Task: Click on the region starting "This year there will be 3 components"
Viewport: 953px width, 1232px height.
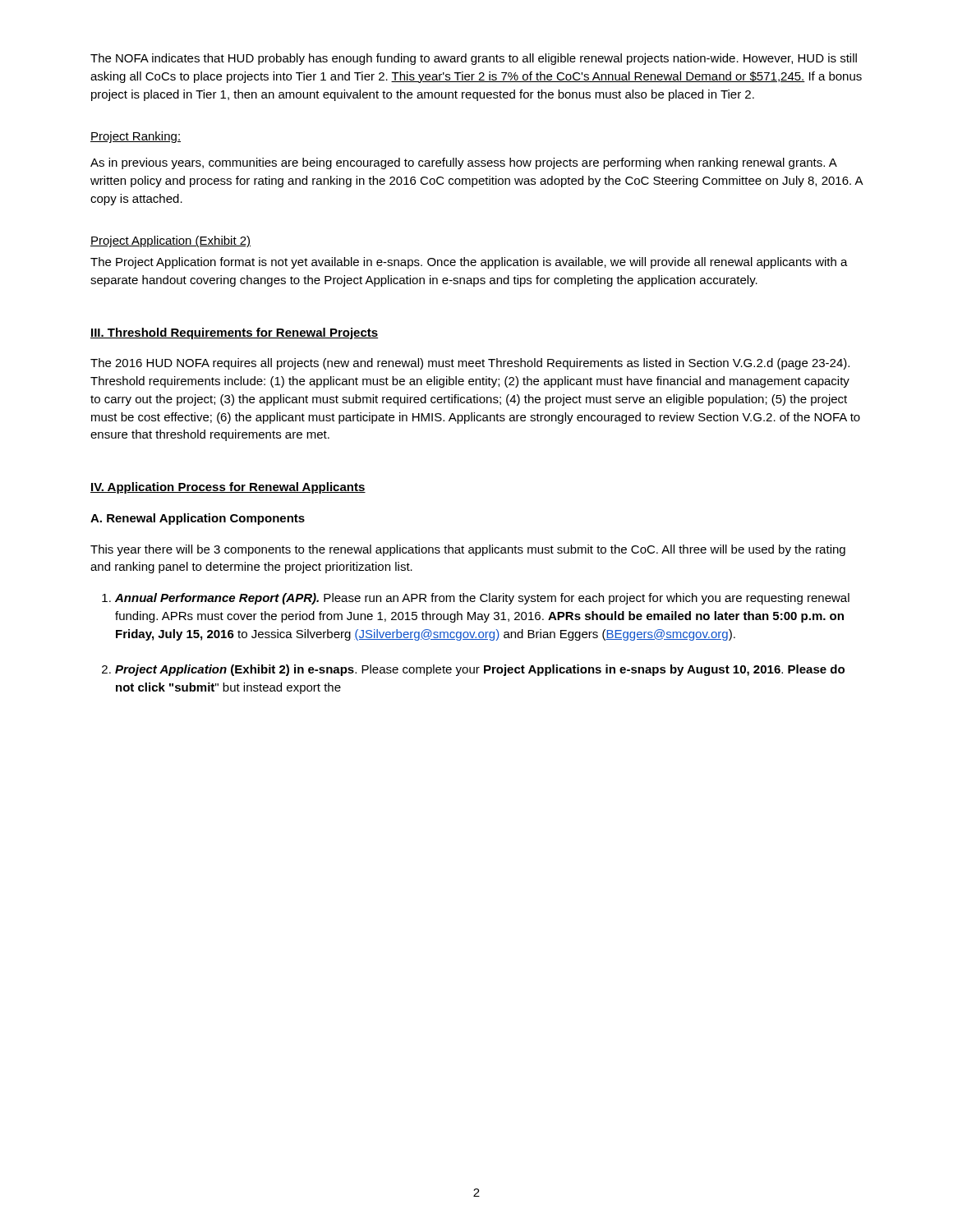Action: coord(468,558)
